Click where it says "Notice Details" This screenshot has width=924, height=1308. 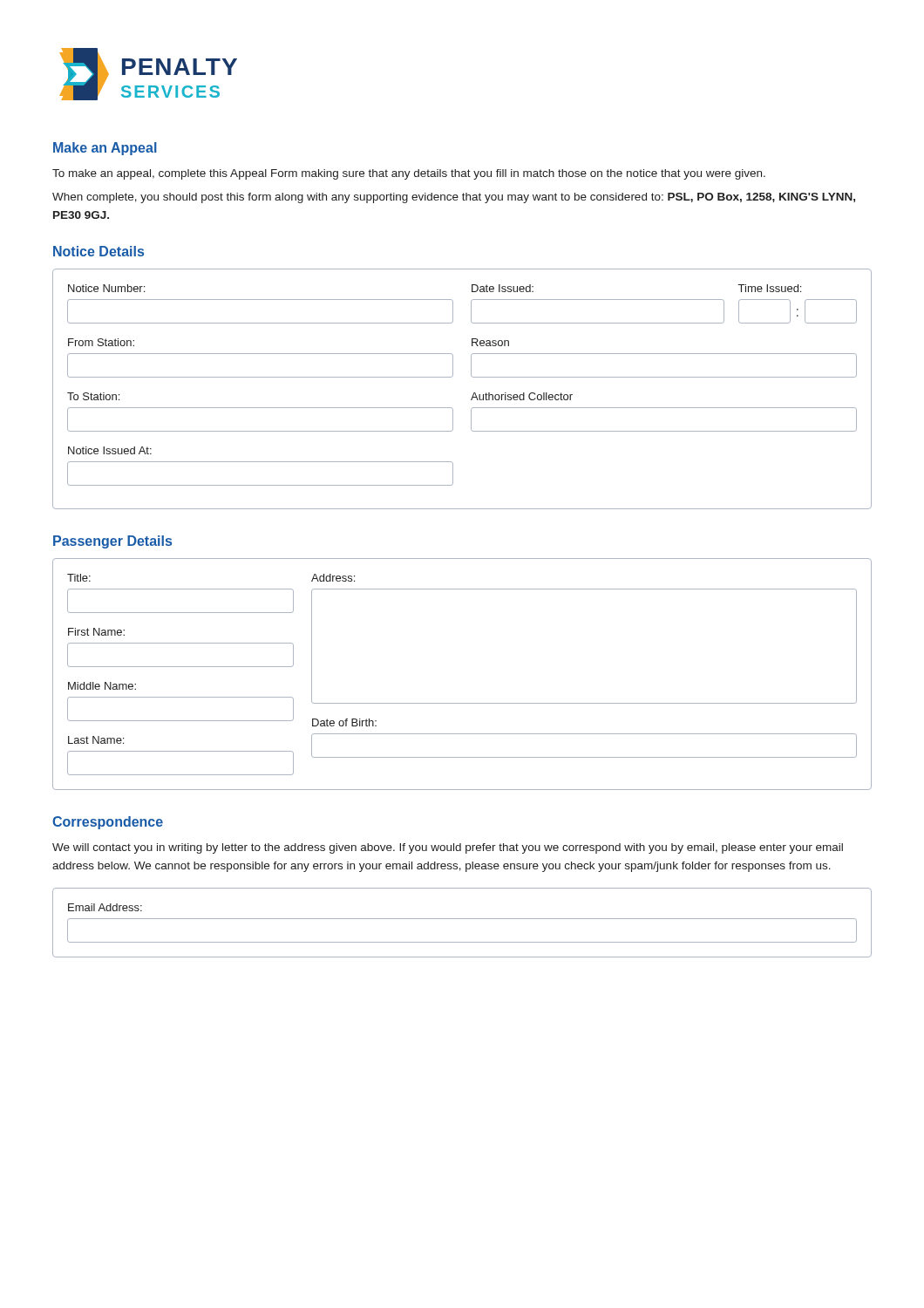tap(98, 251)
